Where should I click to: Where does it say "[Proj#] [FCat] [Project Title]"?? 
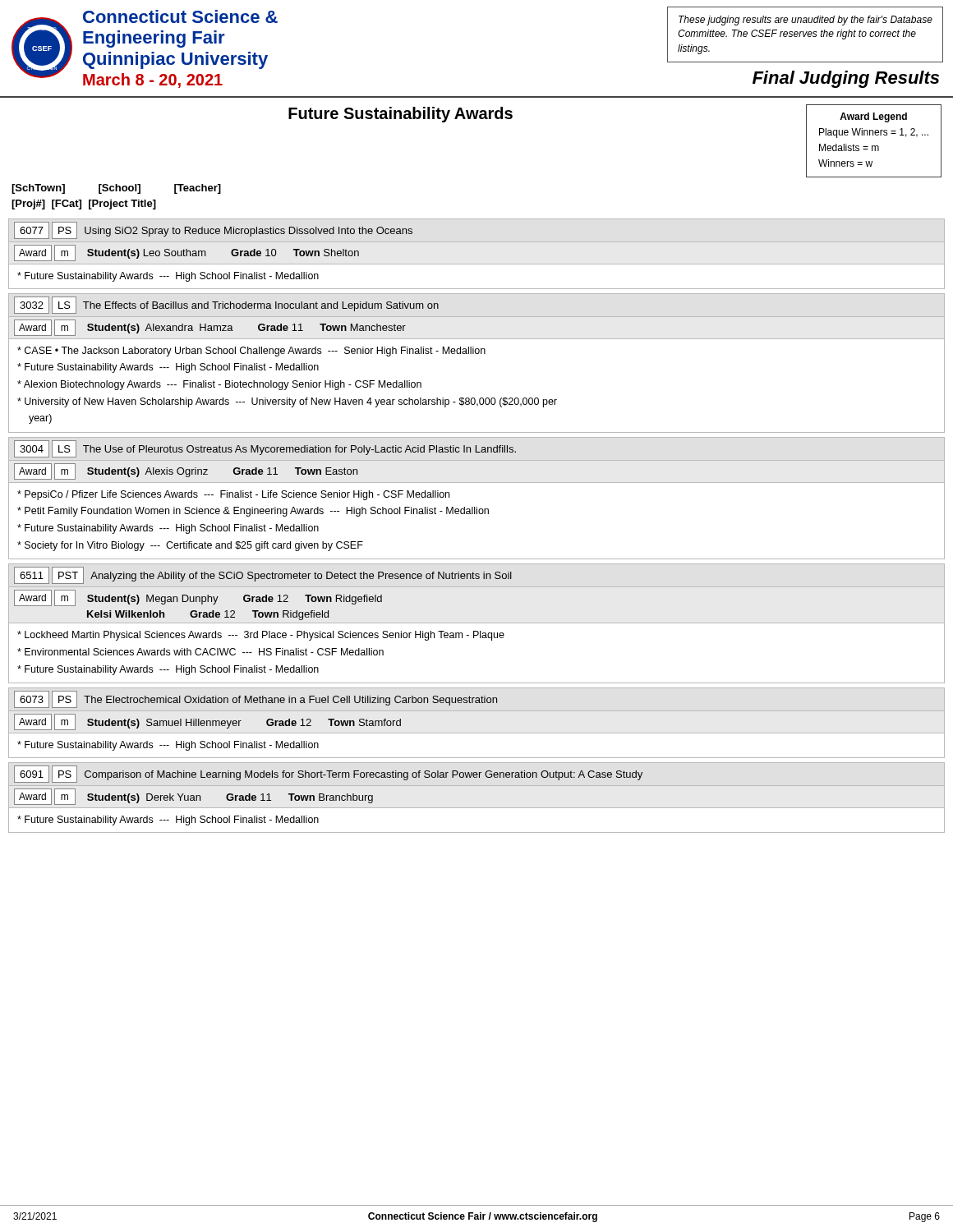(84, 203)
